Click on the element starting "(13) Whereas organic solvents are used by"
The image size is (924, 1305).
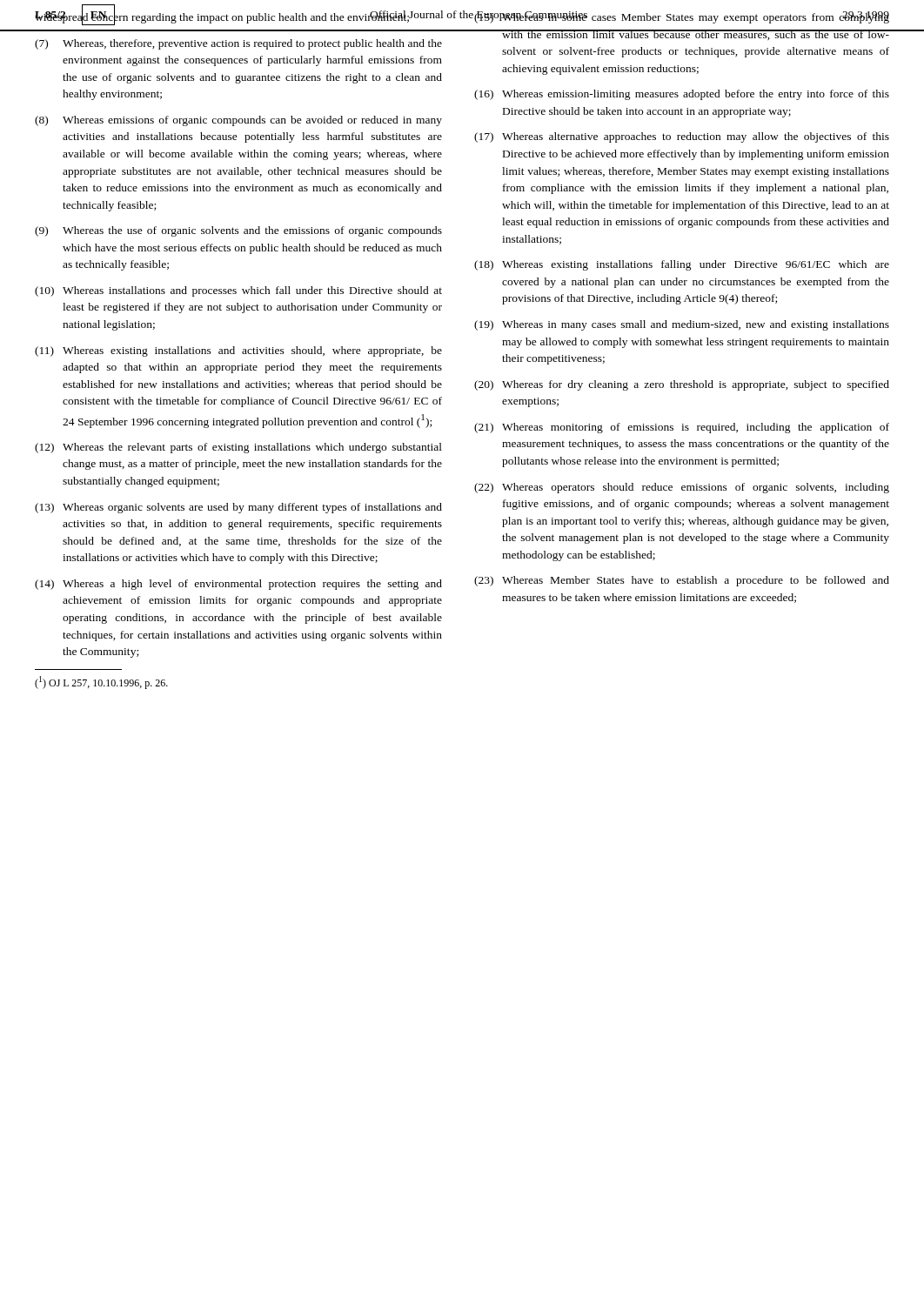point(238,532)
